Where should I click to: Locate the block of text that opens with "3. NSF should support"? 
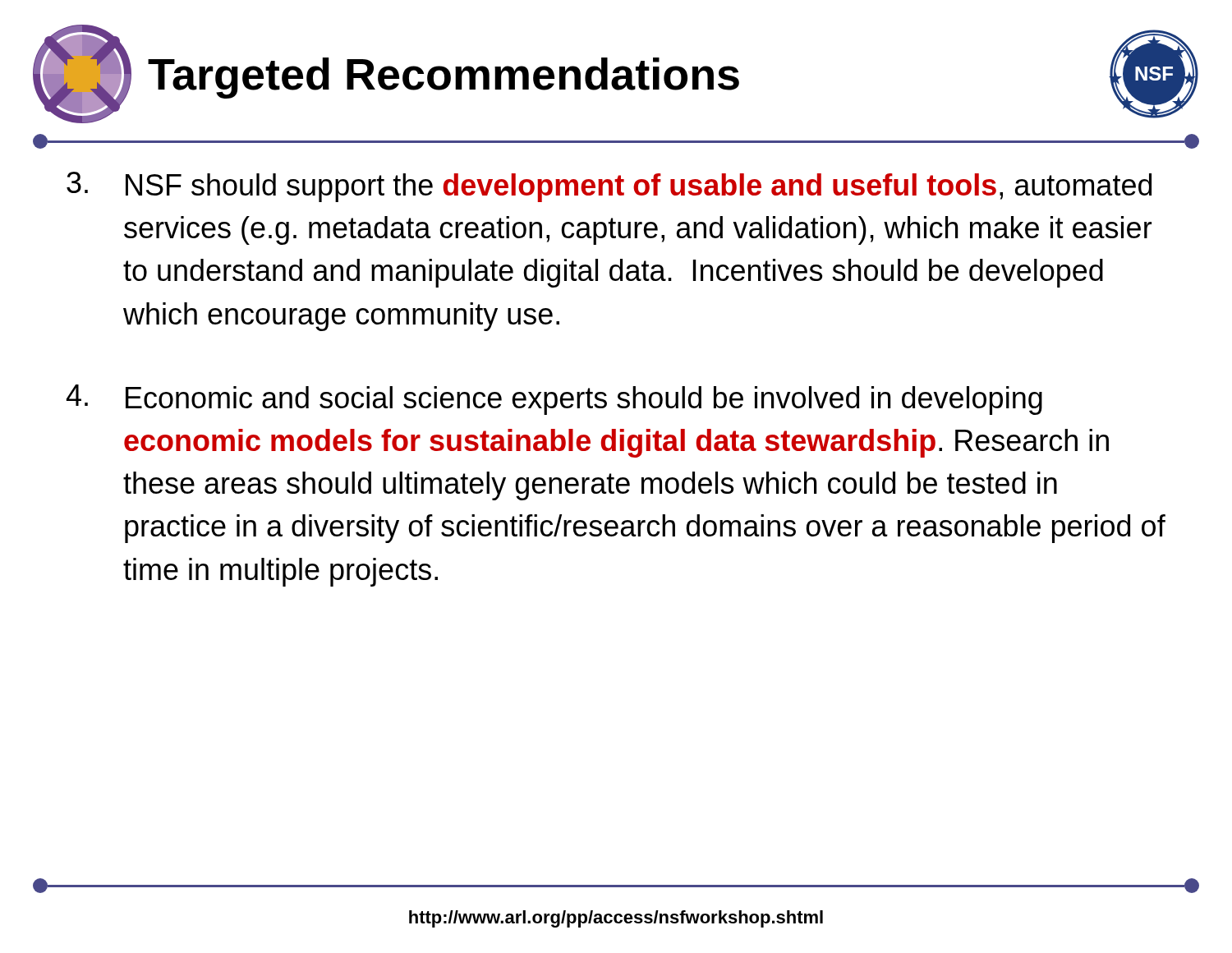[x=616, y=250]
